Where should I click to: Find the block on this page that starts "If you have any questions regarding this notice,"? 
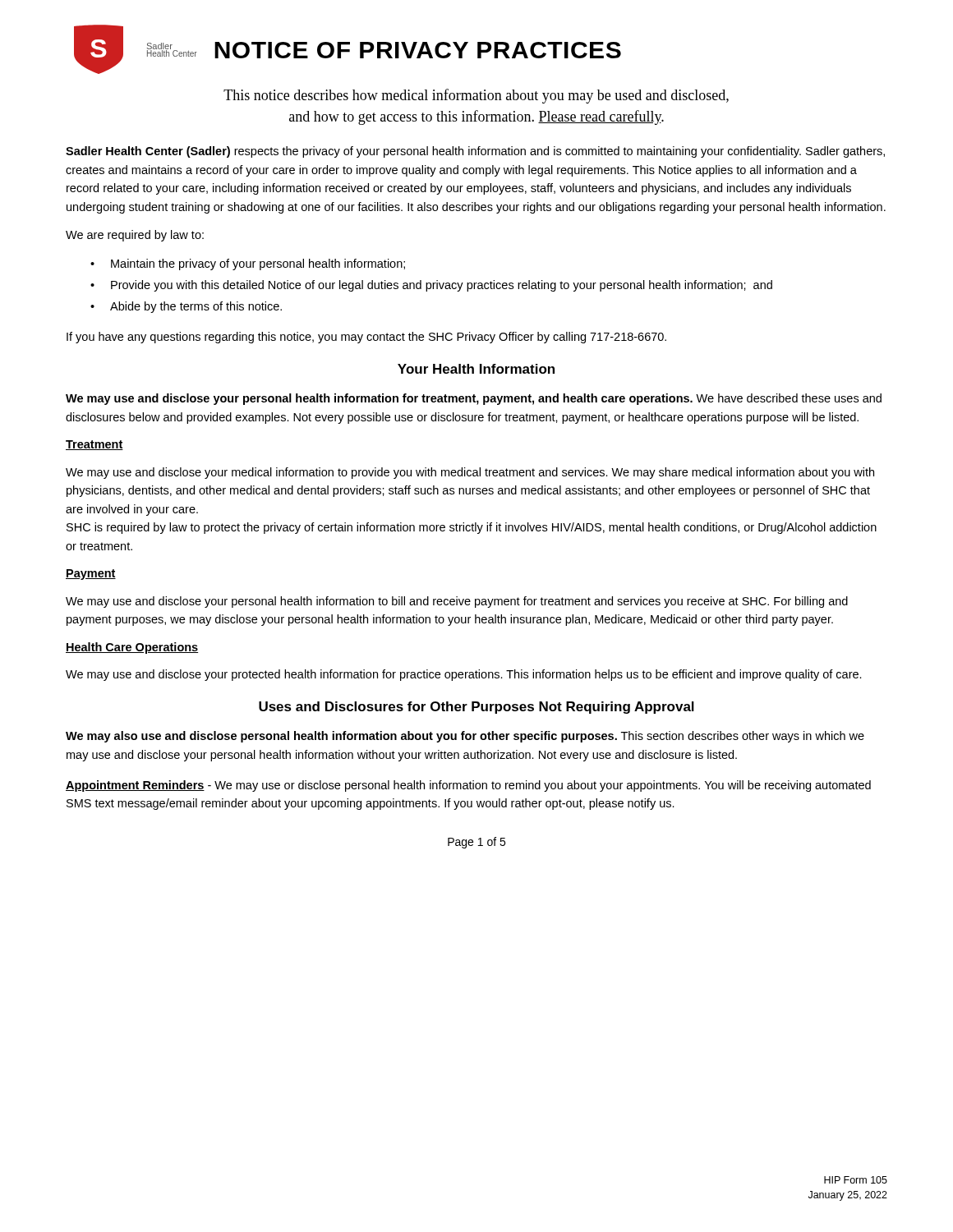point(476,337)
